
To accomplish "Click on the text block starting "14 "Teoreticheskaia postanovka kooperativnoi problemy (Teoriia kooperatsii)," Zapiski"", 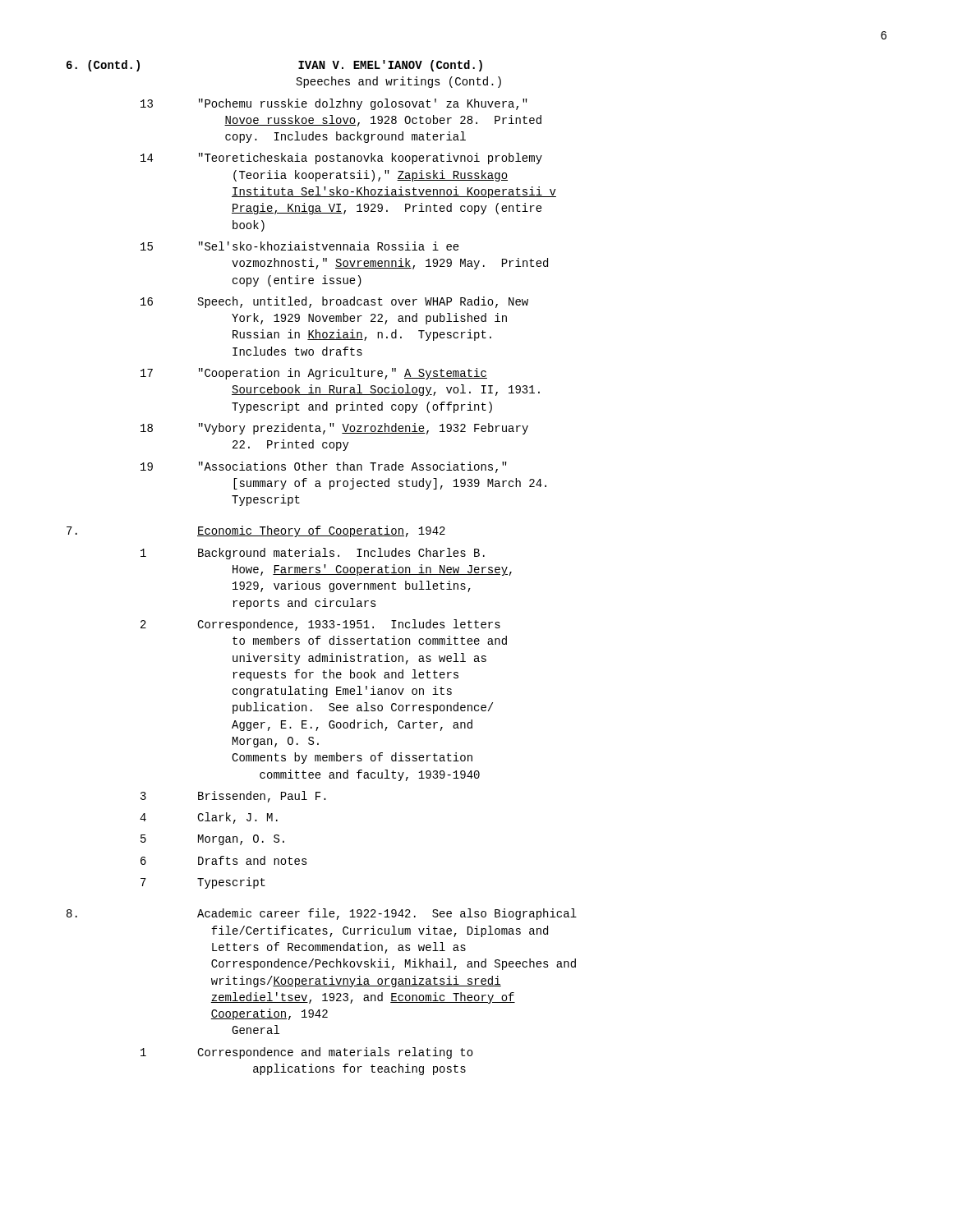I will (x=476, y=192).
